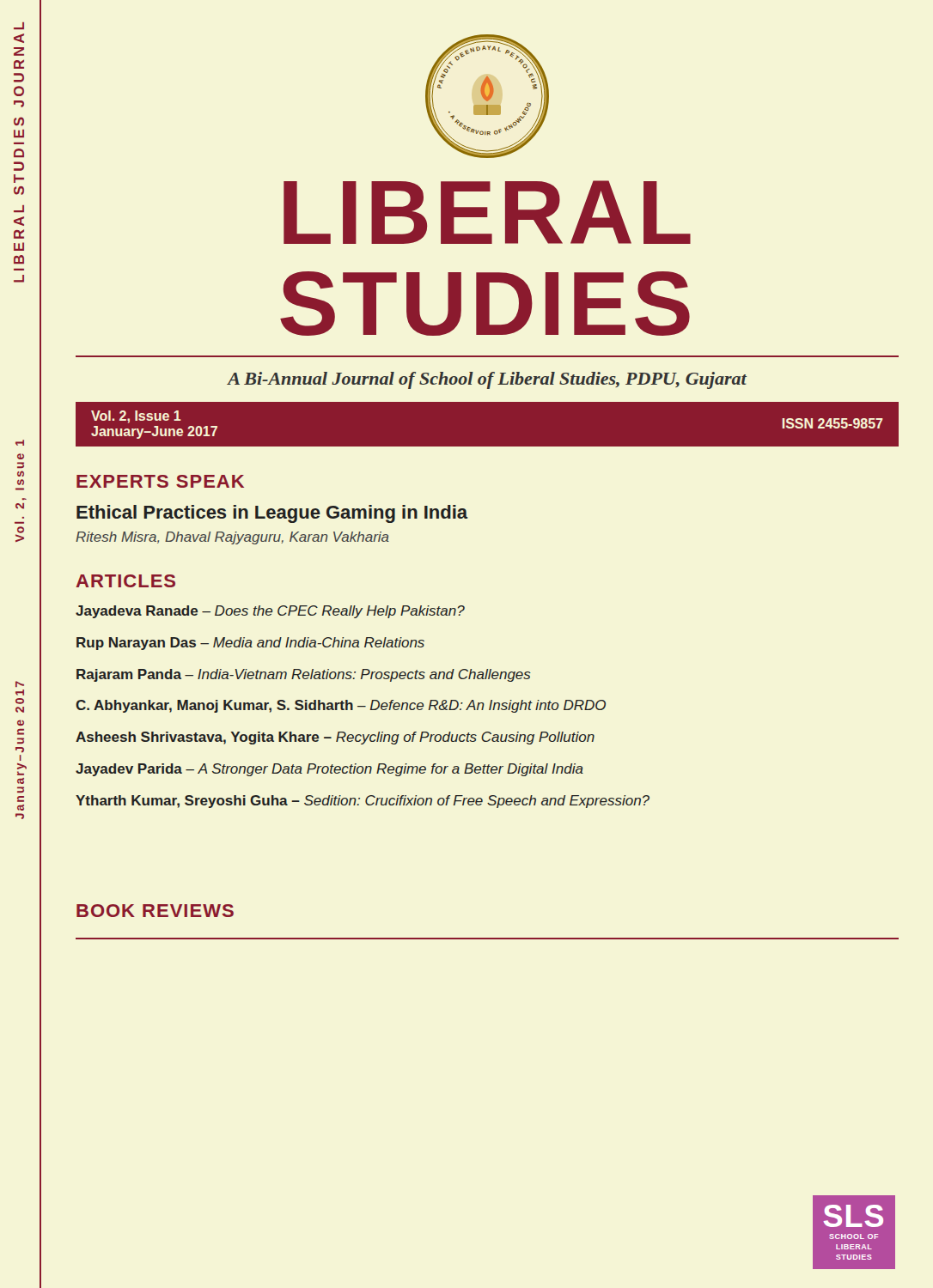This screenshot has width=933, height=1288.
Task: Navigate to the text block starting "Book Reviews"
Action: pos(155,910)
